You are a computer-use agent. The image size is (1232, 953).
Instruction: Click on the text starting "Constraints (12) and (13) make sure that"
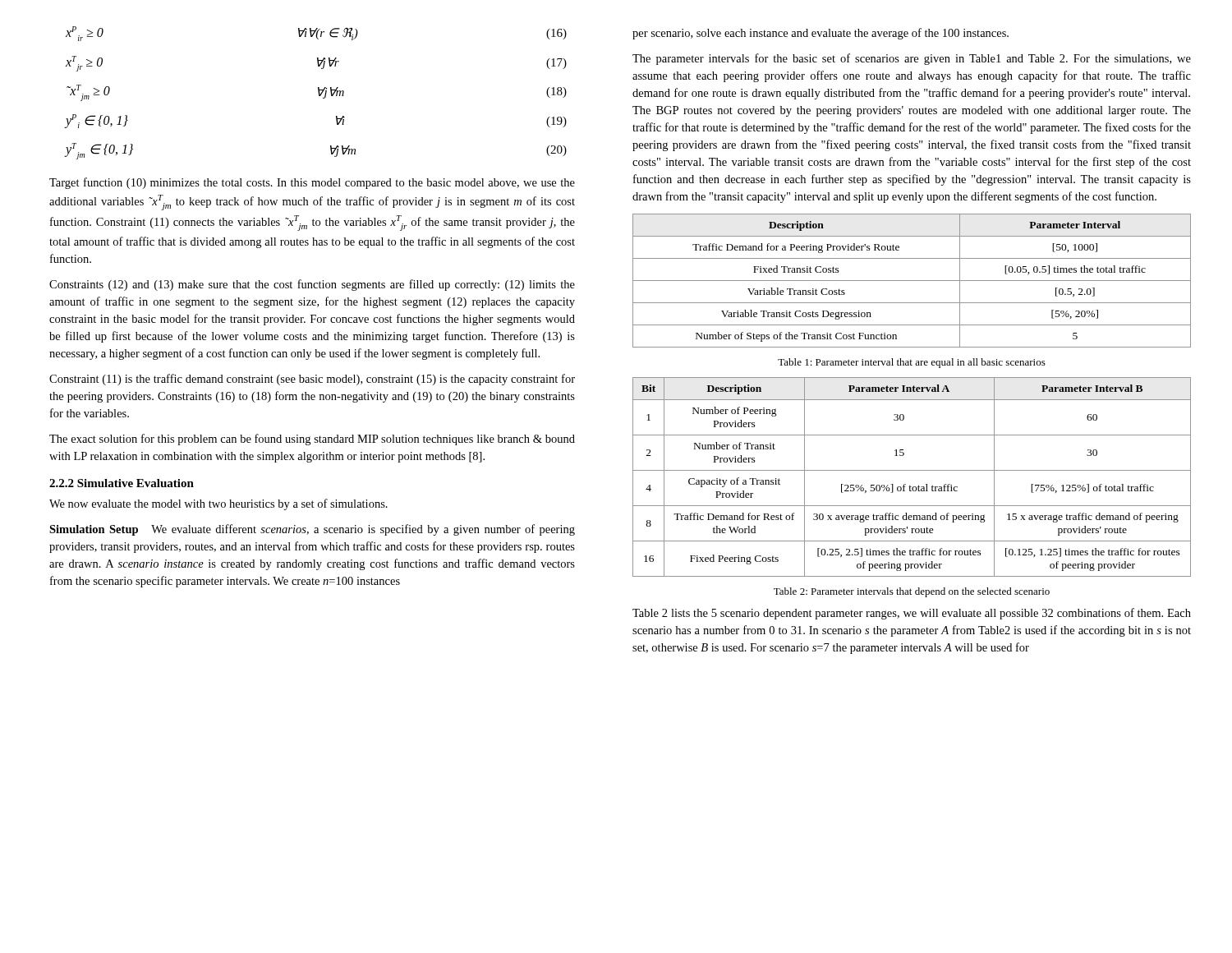tap(312, 319)
